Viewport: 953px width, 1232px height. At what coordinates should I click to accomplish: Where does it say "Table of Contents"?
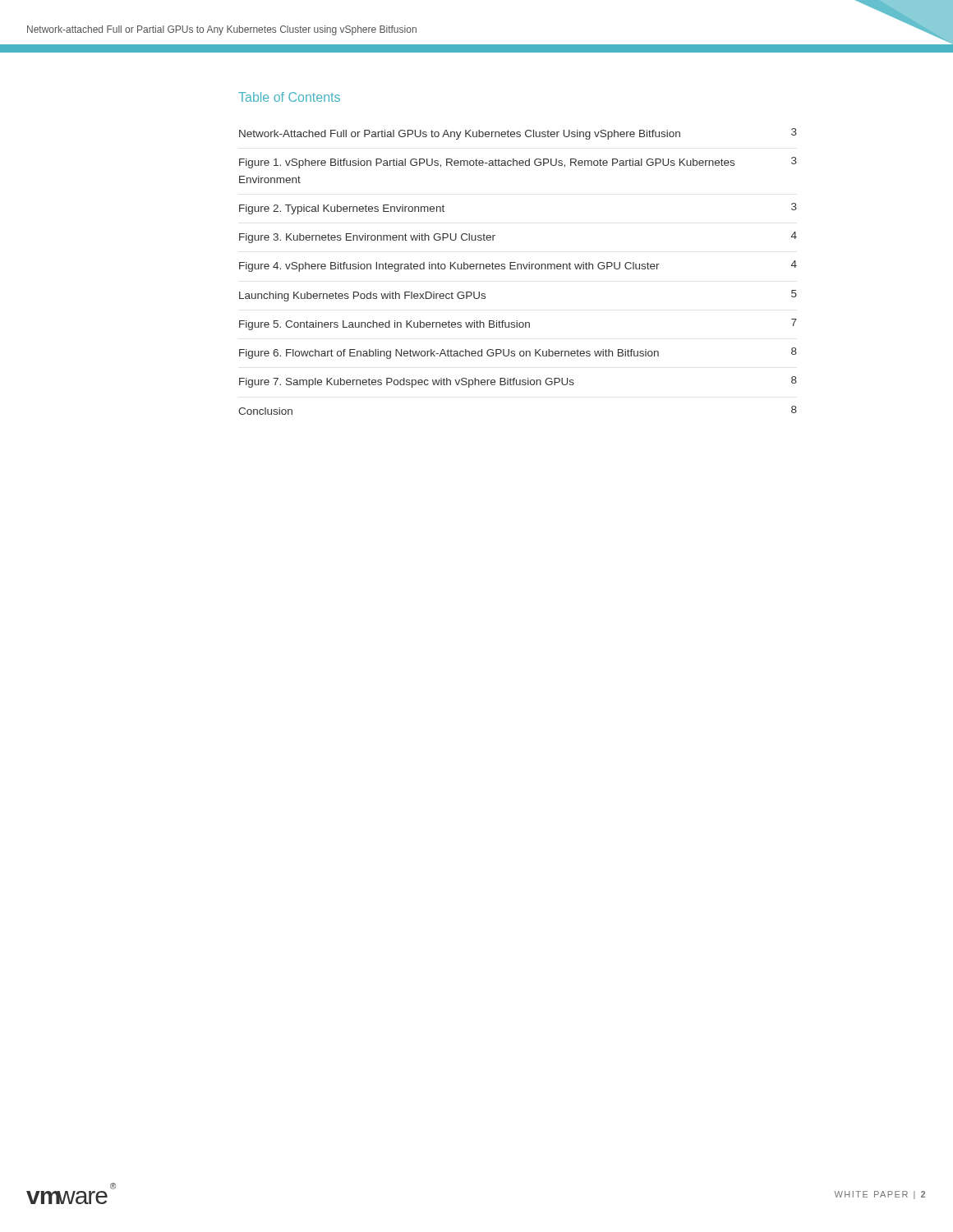tap(289, 97)
